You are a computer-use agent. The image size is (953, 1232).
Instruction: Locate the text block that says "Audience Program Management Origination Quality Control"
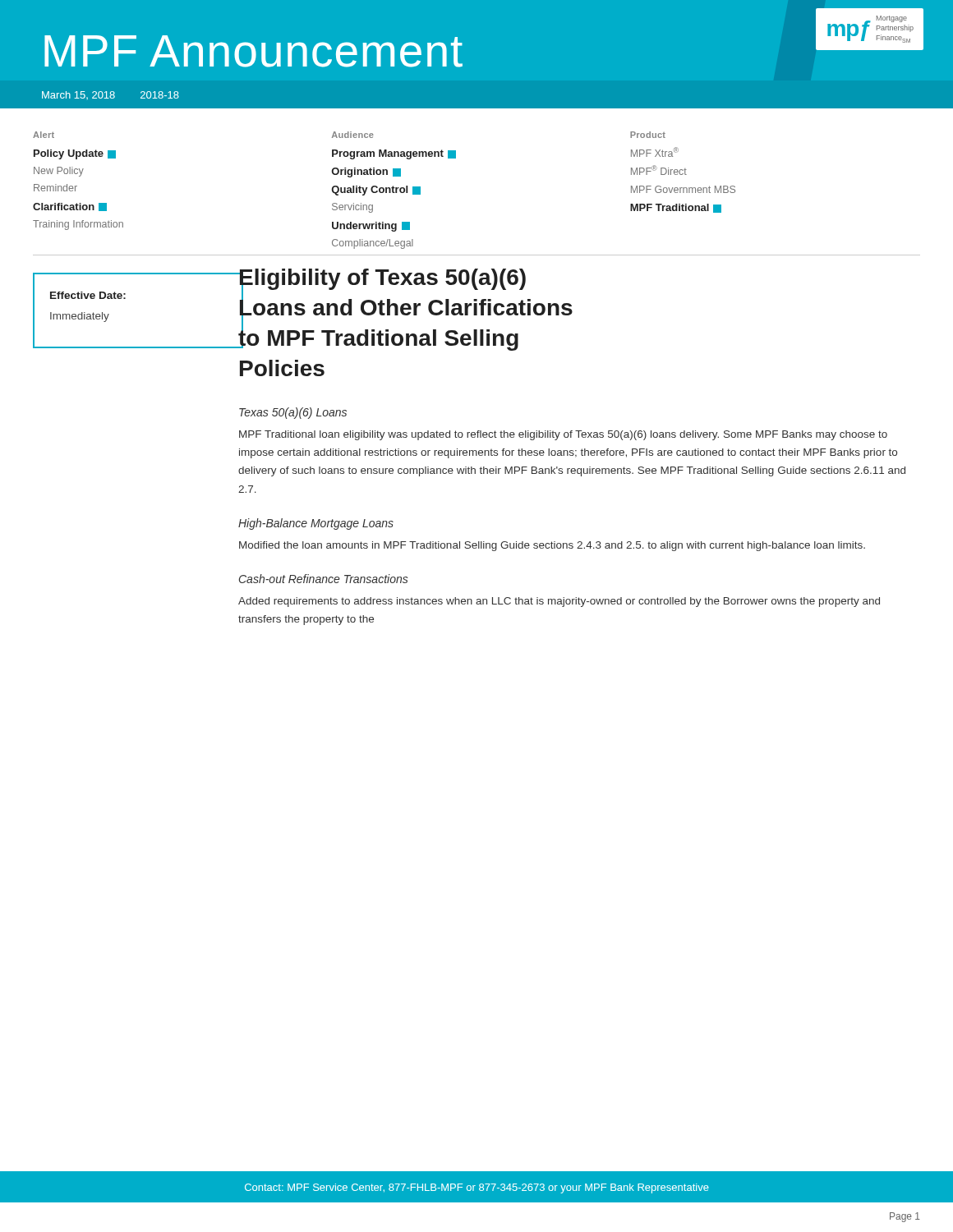[353, 135]
